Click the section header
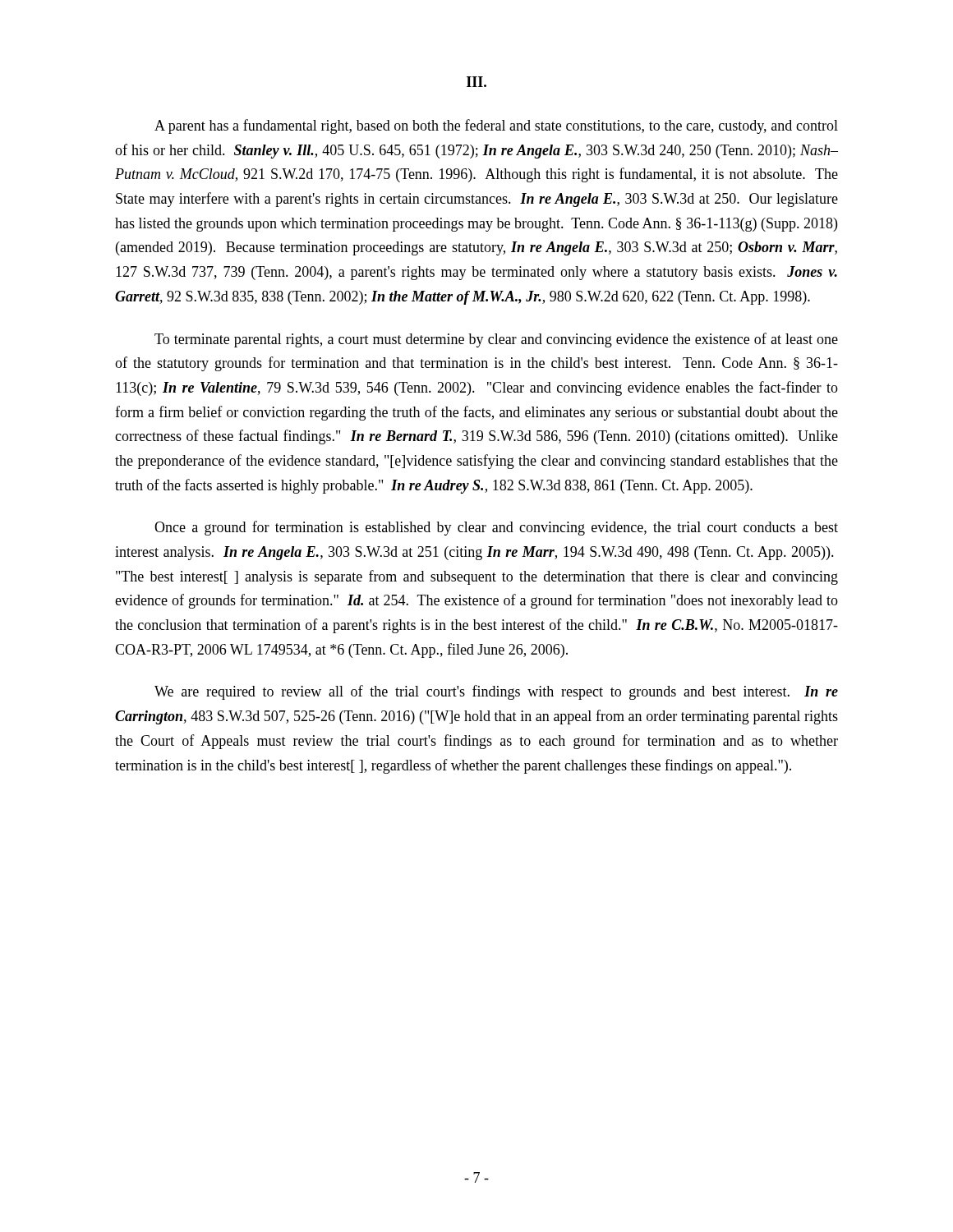 476,82
